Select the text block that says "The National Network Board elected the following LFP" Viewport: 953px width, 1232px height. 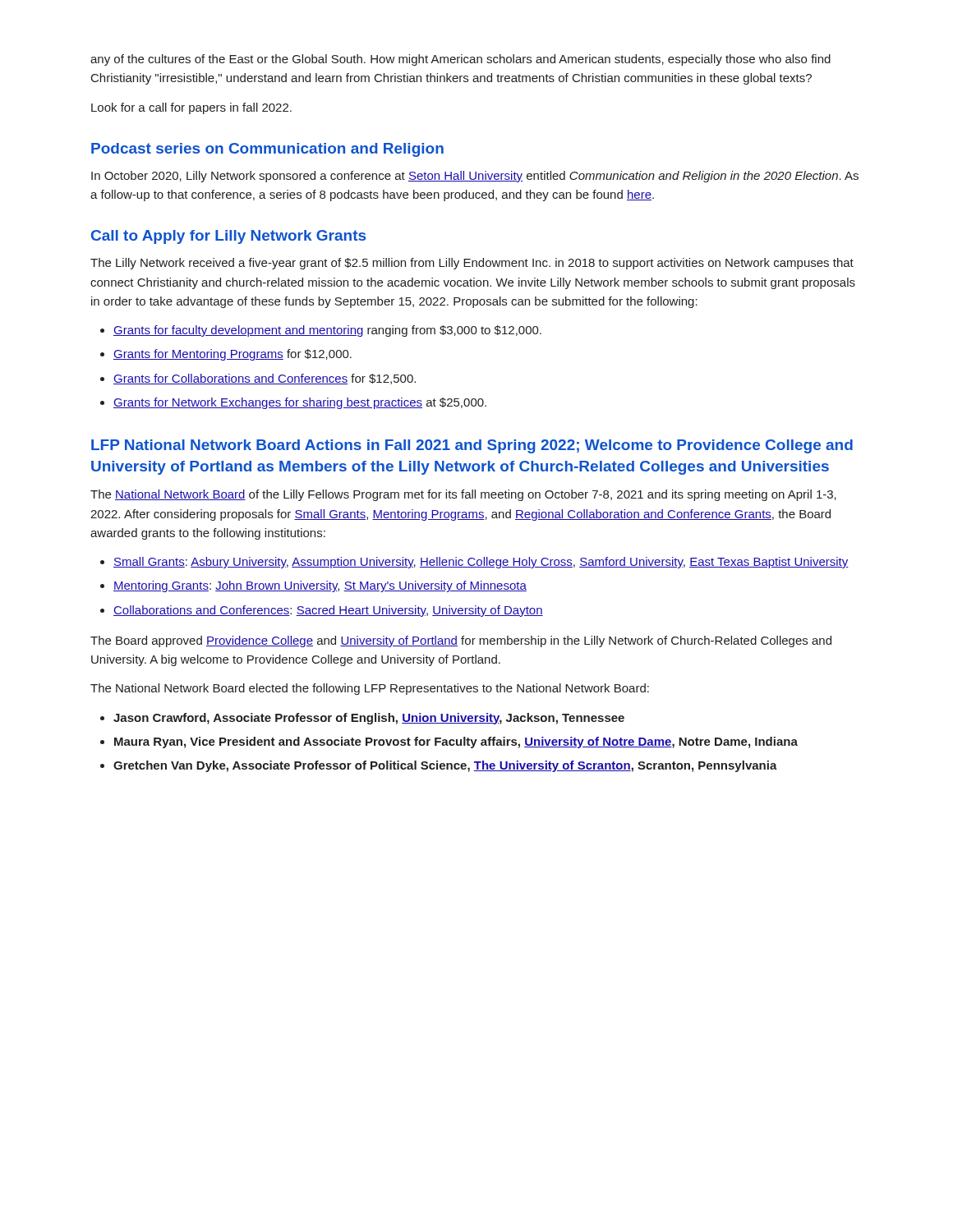[x=476, y=688]
